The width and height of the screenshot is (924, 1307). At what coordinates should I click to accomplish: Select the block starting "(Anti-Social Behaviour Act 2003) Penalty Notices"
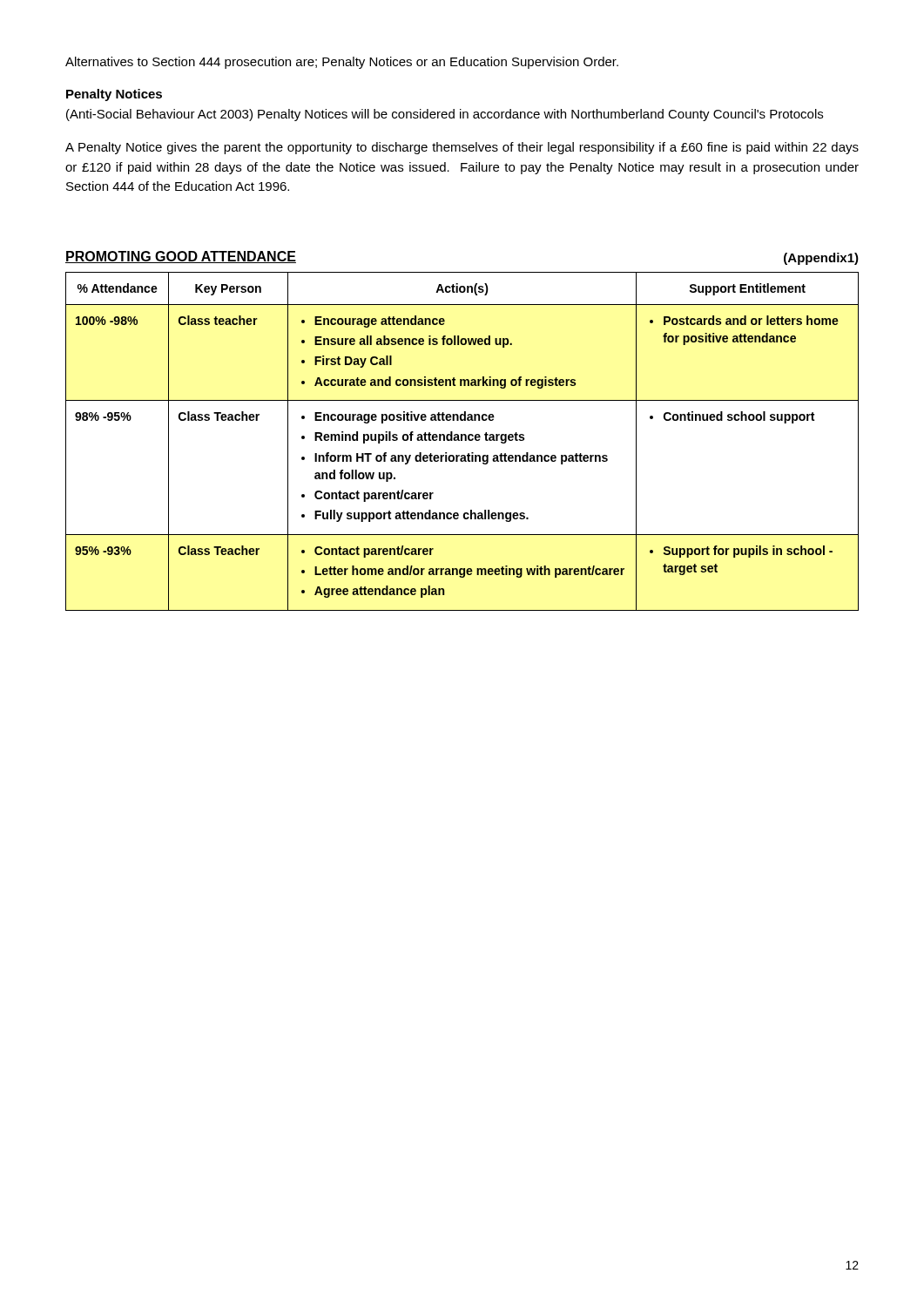coord(444,113)
